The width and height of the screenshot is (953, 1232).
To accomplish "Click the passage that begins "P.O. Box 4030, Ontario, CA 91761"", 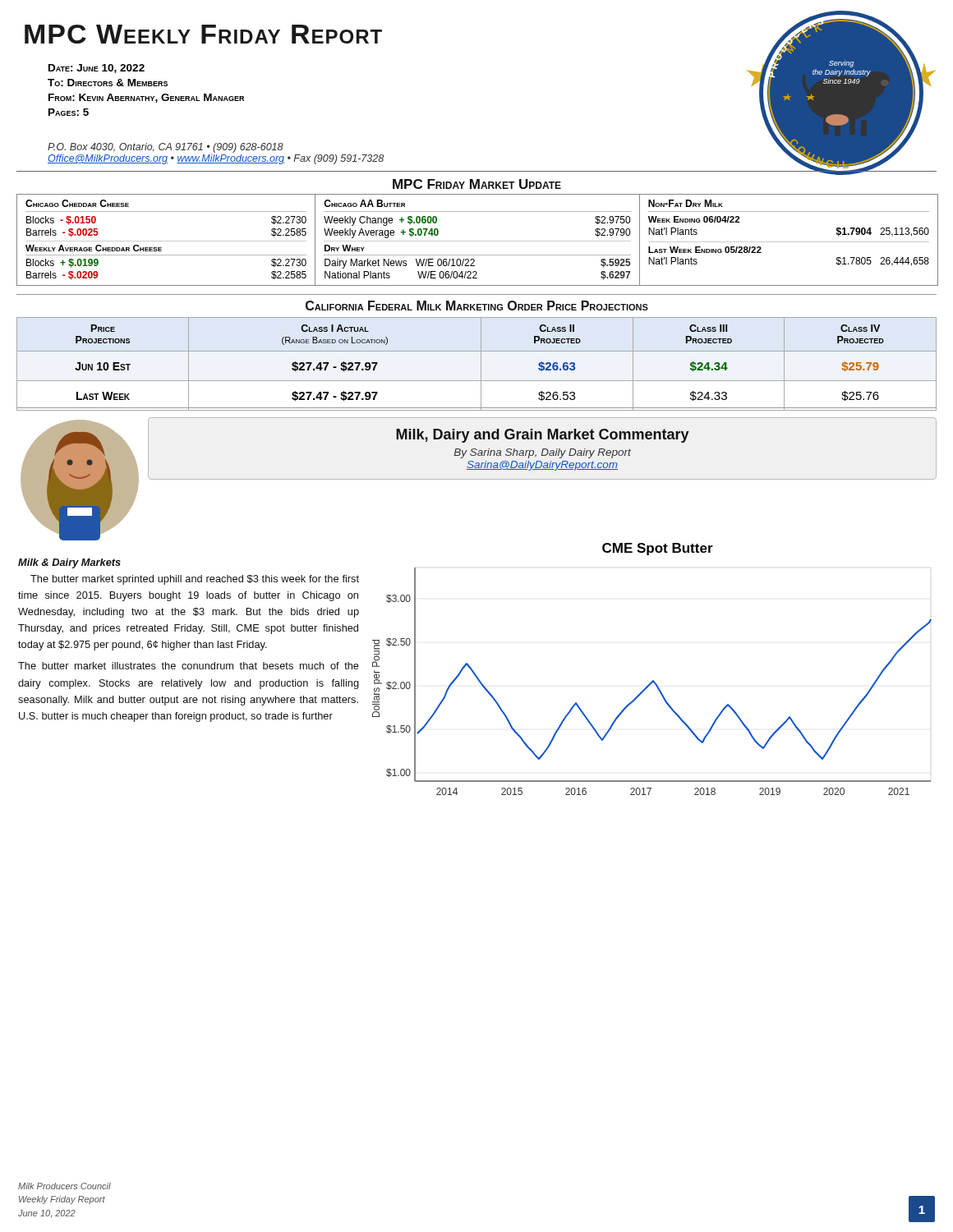I will click(216, 153).
